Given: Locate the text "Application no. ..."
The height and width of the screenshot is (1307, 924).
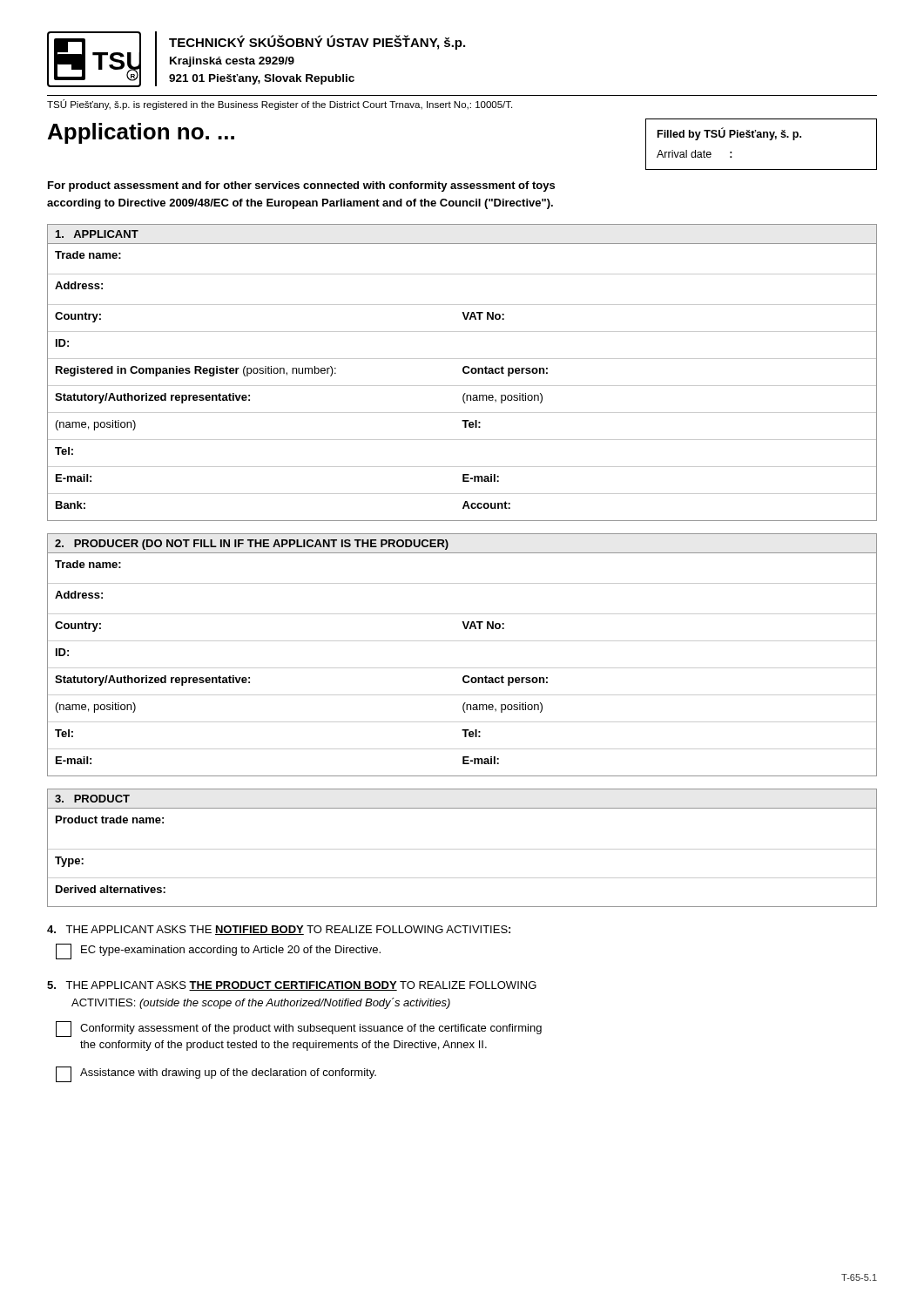Looking at the screenshot, I should pos(141,132).
